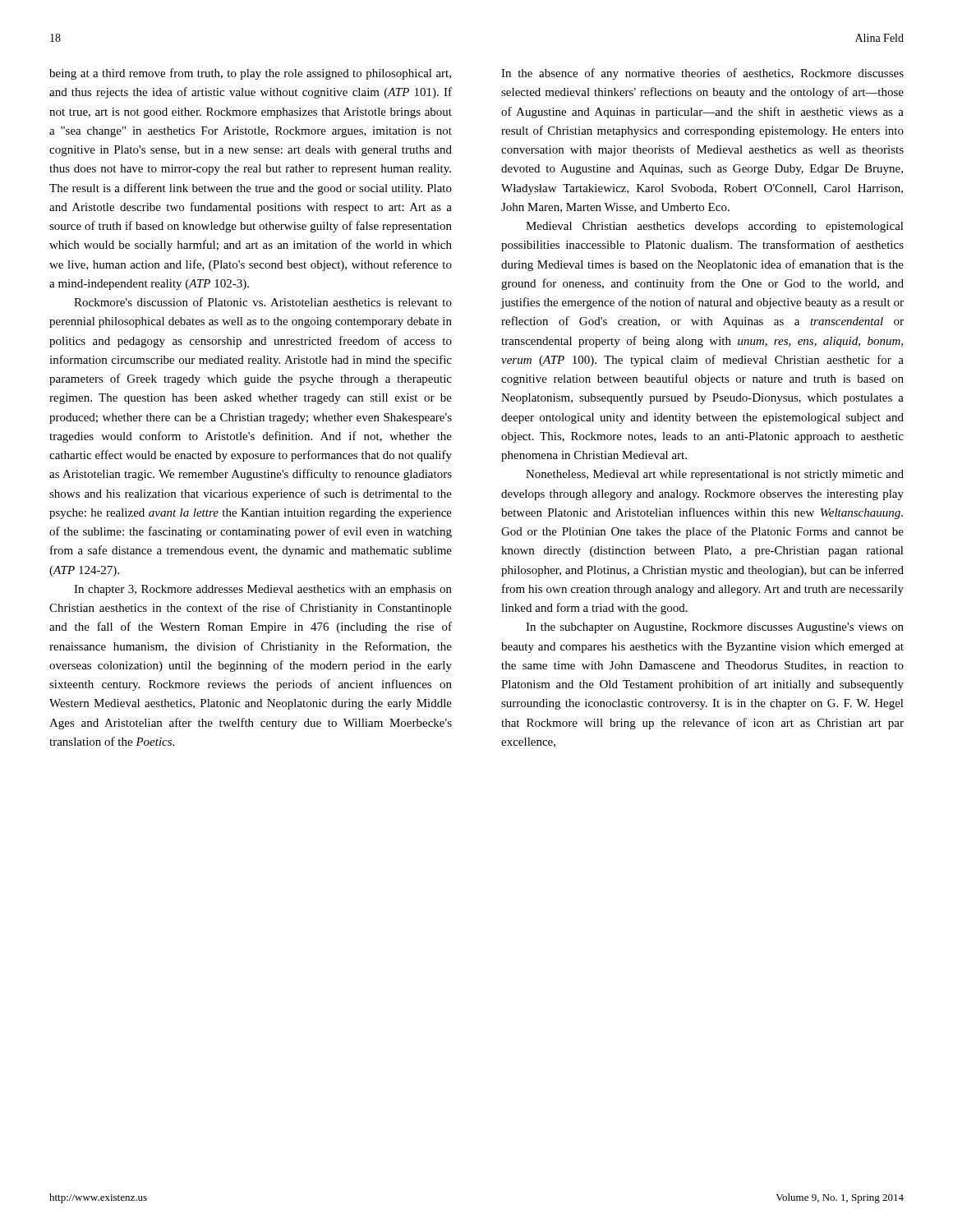This screenshot has height=1232, width=953.
Task: Select the text starting "In the absence"
Action: pyautogui.click(x=702, y=408)
